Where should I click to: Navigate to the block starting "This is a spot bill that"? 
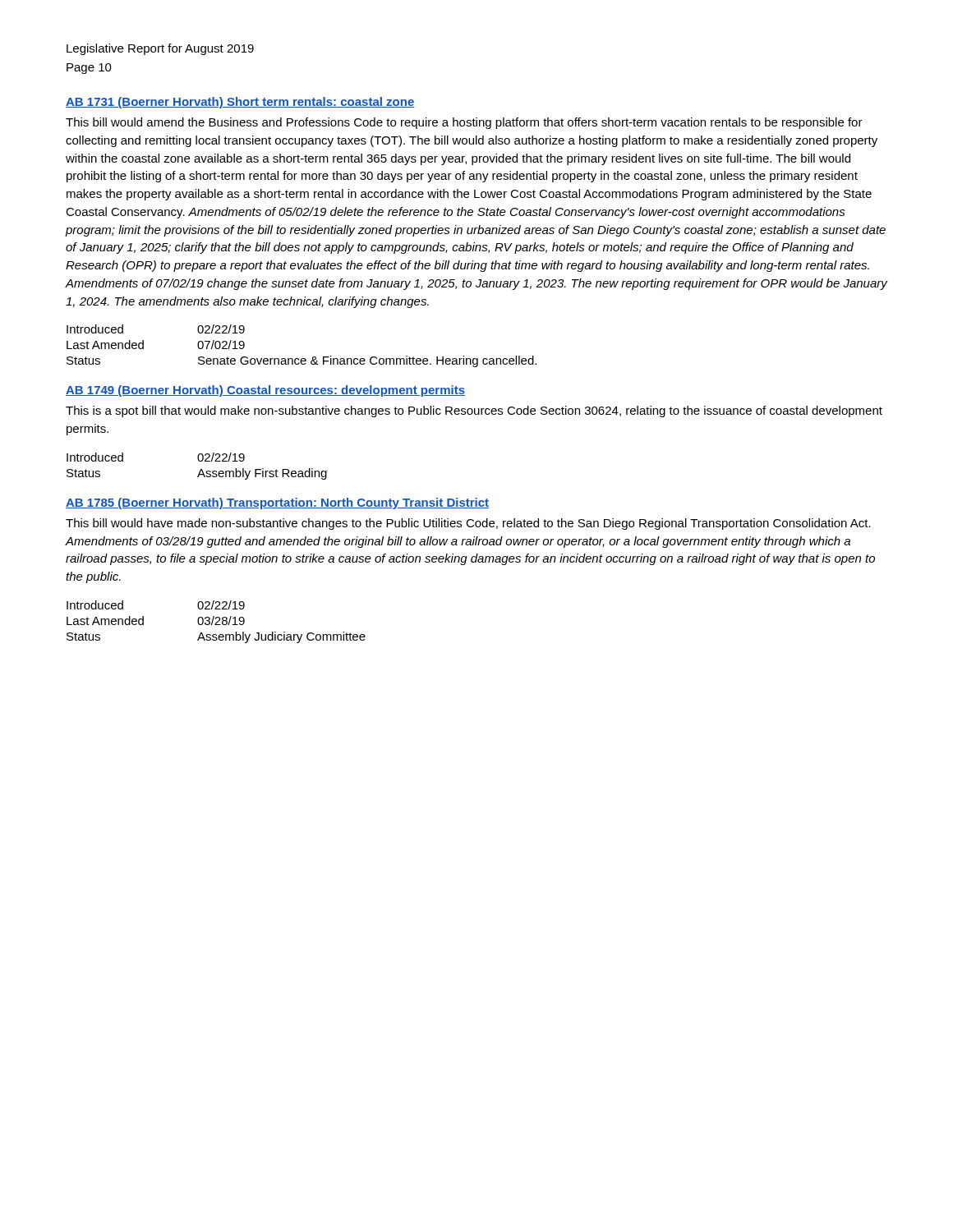point(474,419)
